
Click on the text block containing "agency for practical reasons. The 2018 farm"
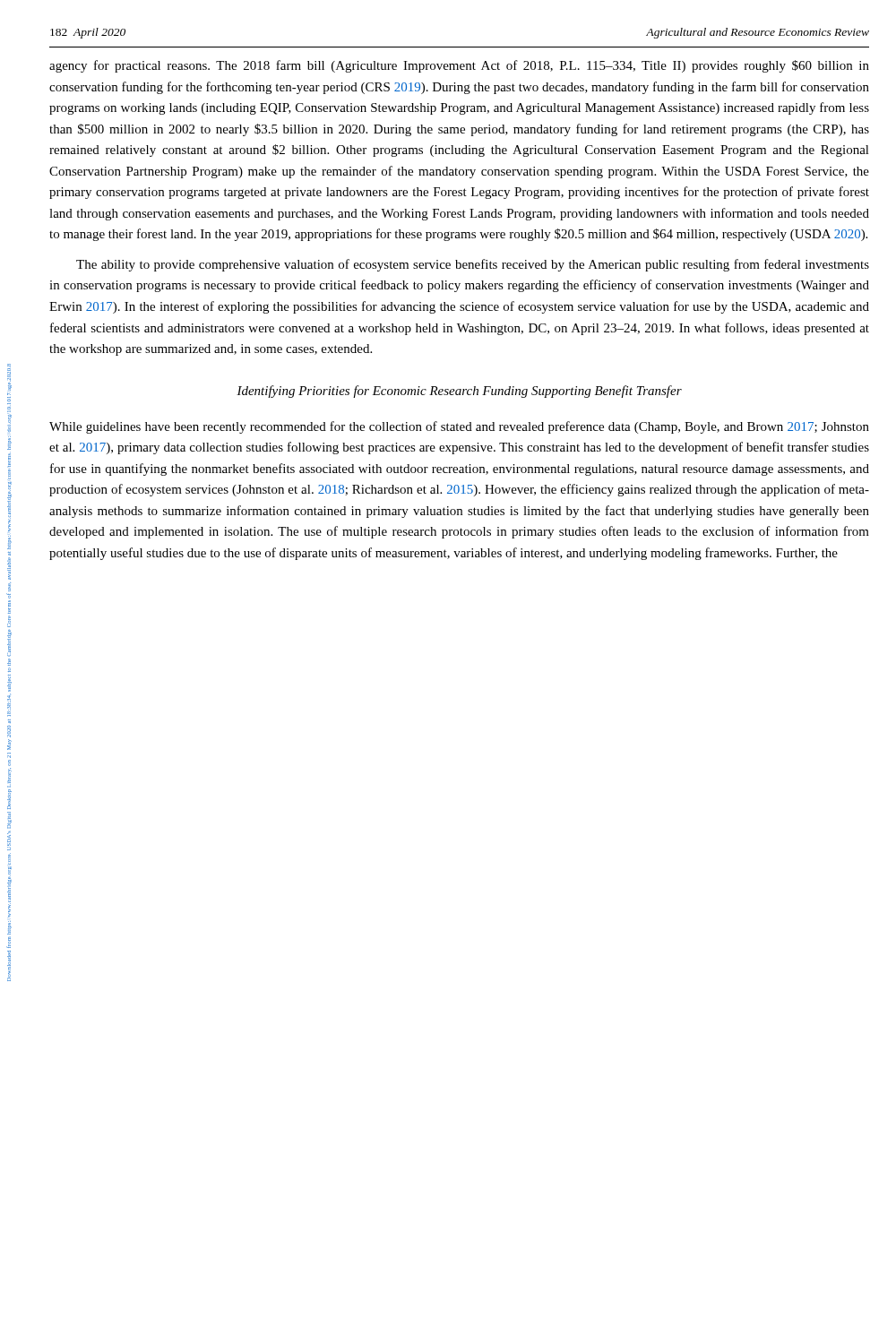tap(459, 150)
